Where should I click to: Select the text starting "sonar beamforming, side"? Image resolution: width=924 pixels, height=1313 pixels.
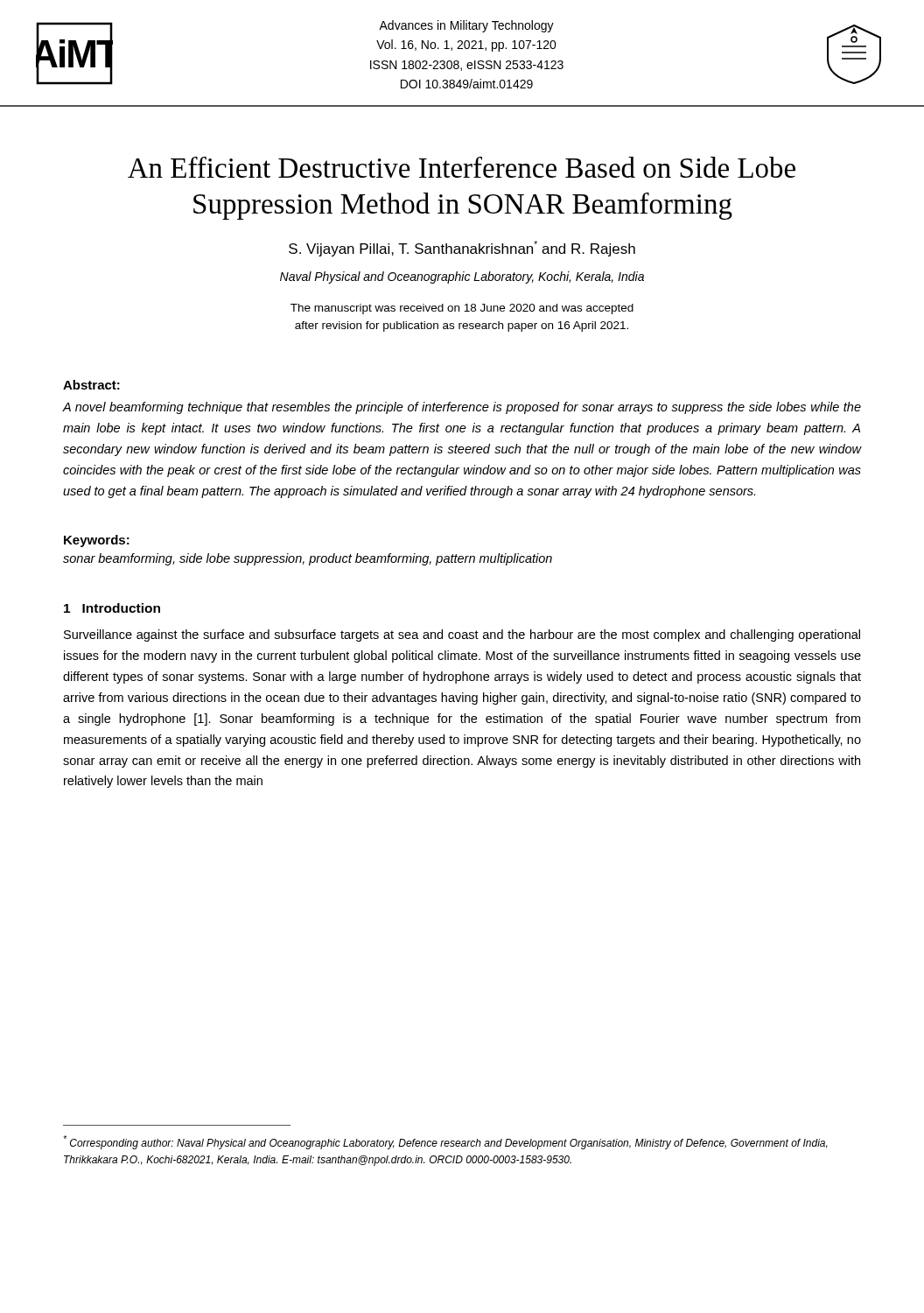tap(308, 558)
